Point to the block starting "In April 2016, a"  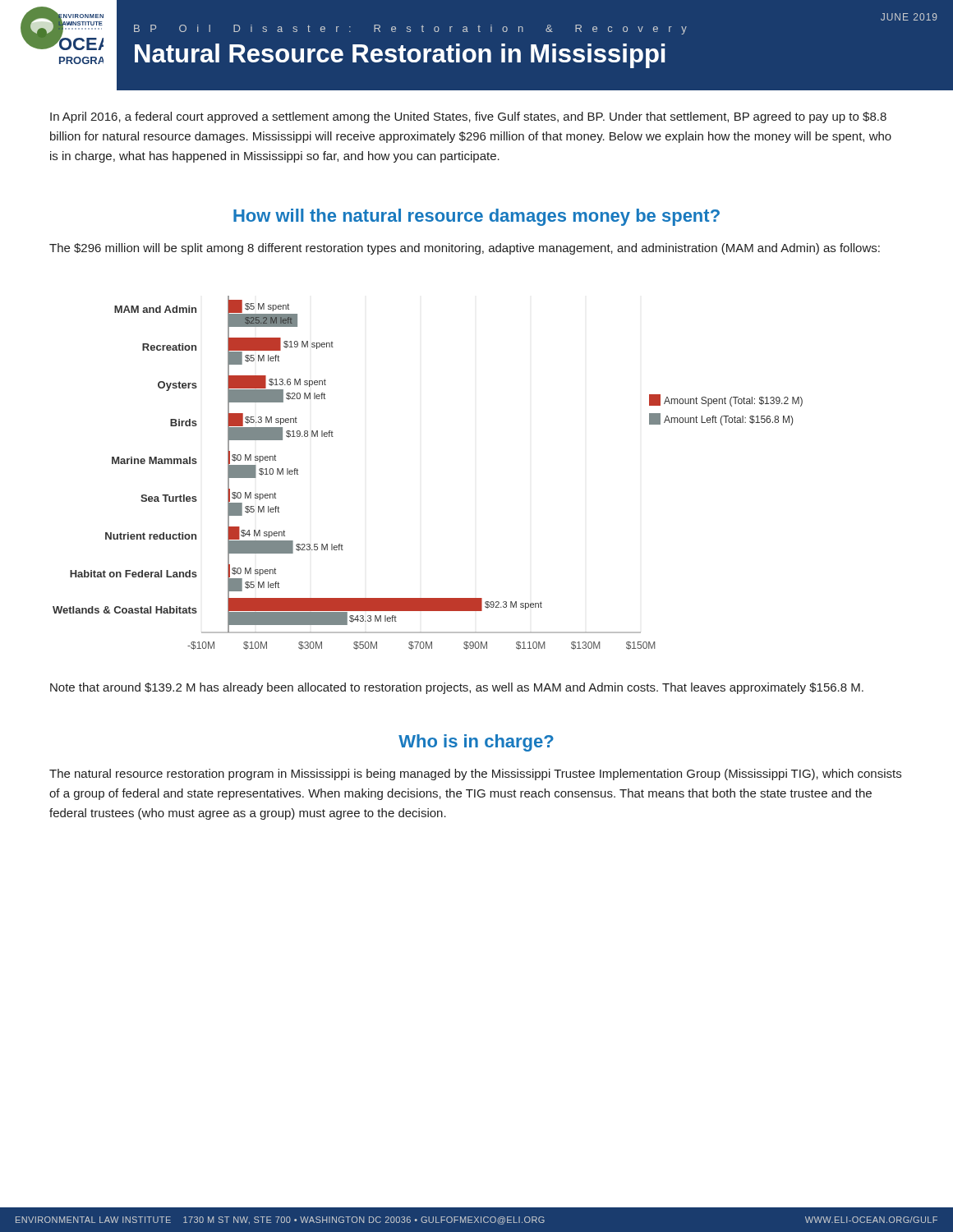(x=470, y=136)
